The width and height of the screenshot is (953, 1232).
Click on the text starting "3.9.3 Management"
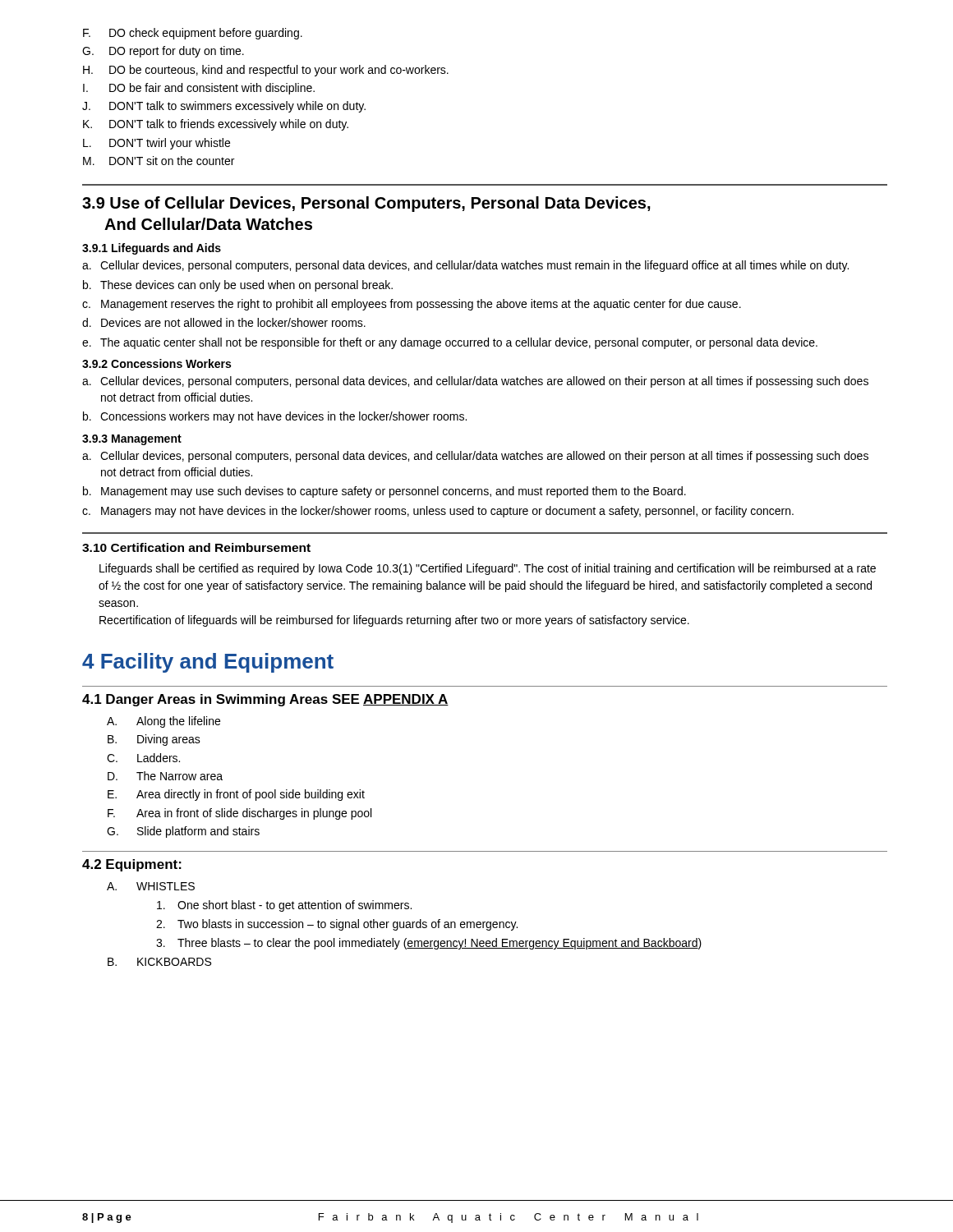(x=132, y=438)
